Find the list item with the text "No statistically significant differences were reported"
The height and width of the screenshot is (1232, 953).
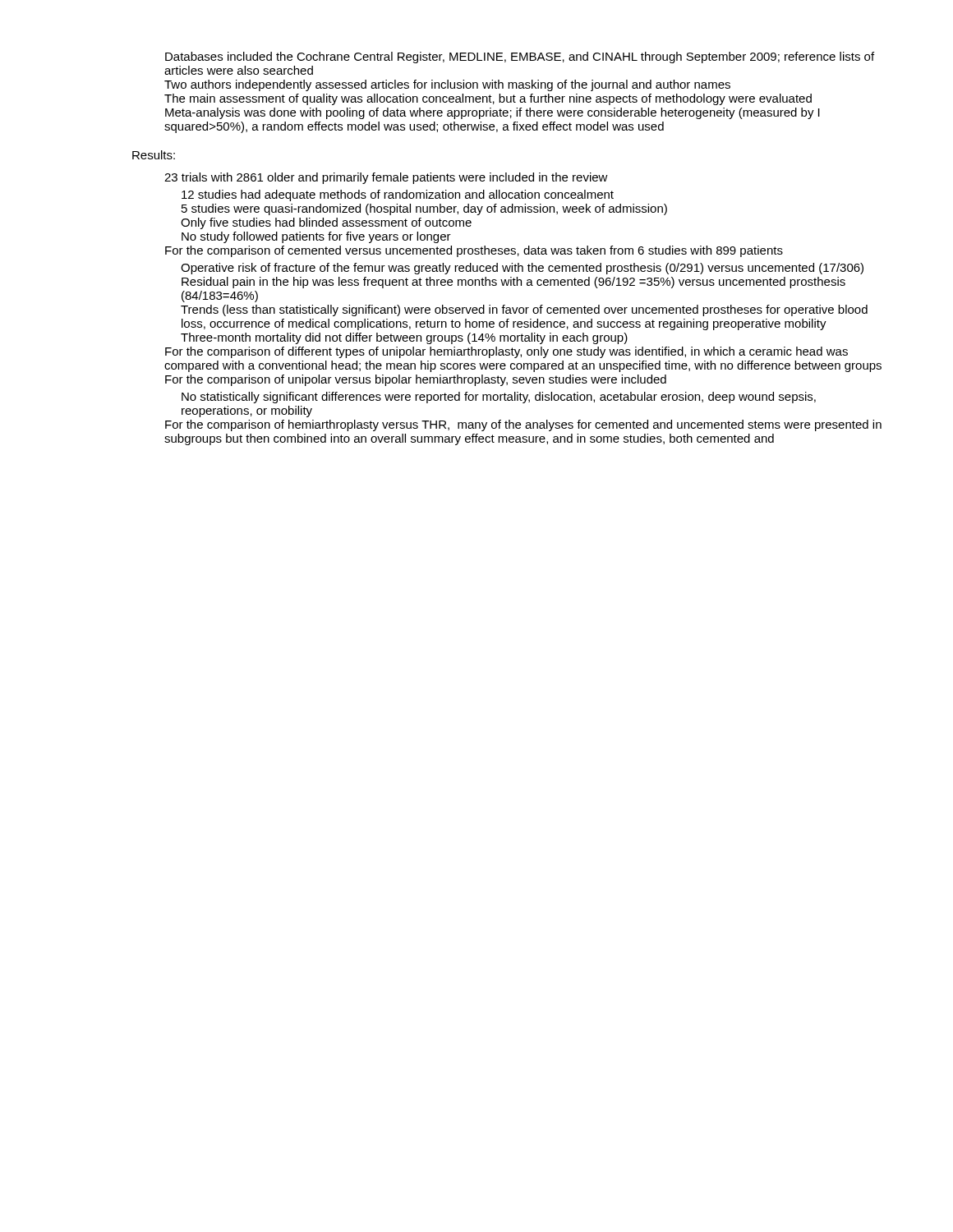(534, 403)
